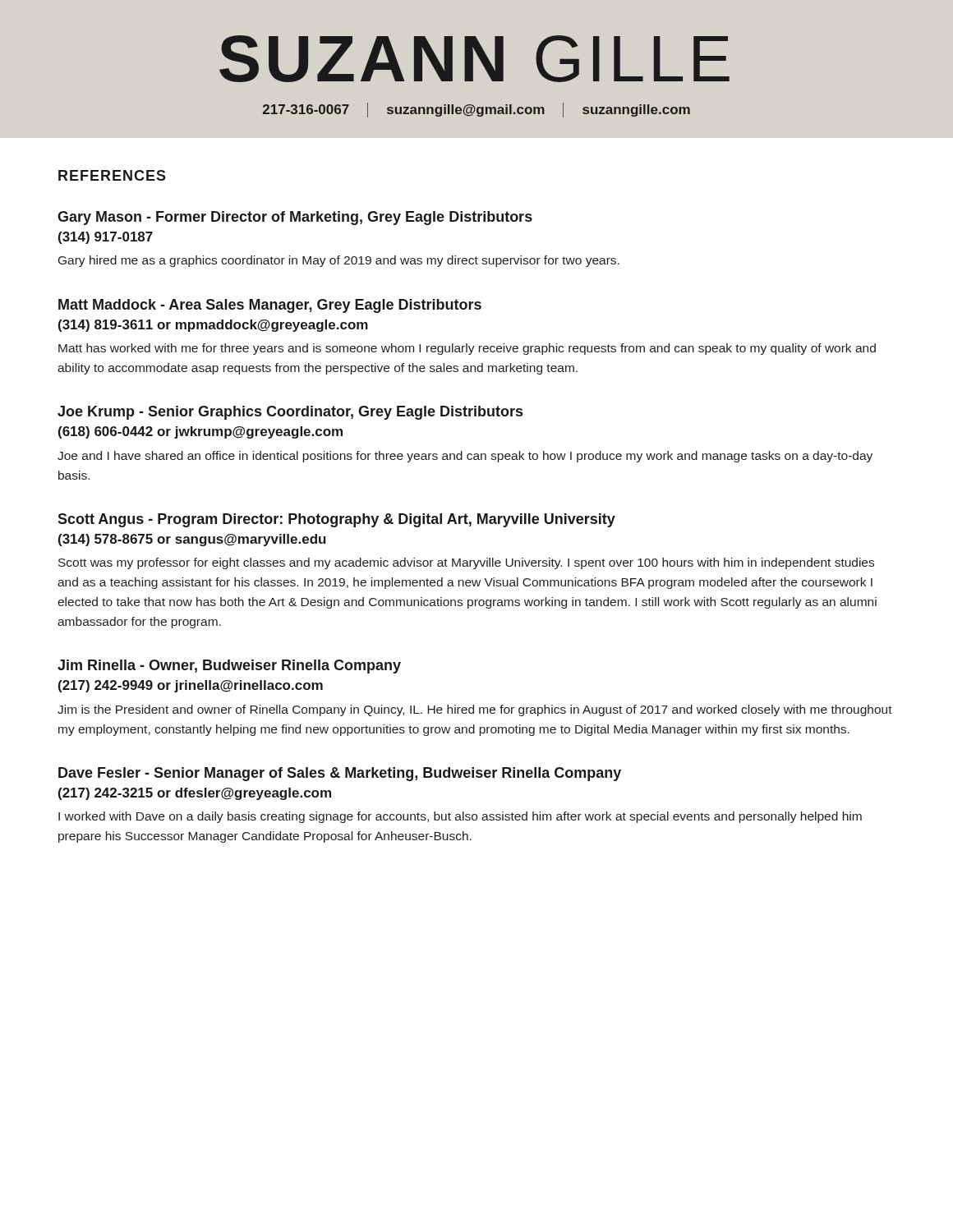Locate the text block containing "Dave Fesler - Senior Manager of Sales"
The height and width of the screenshot is (1232, 953).
pos(476,805)
